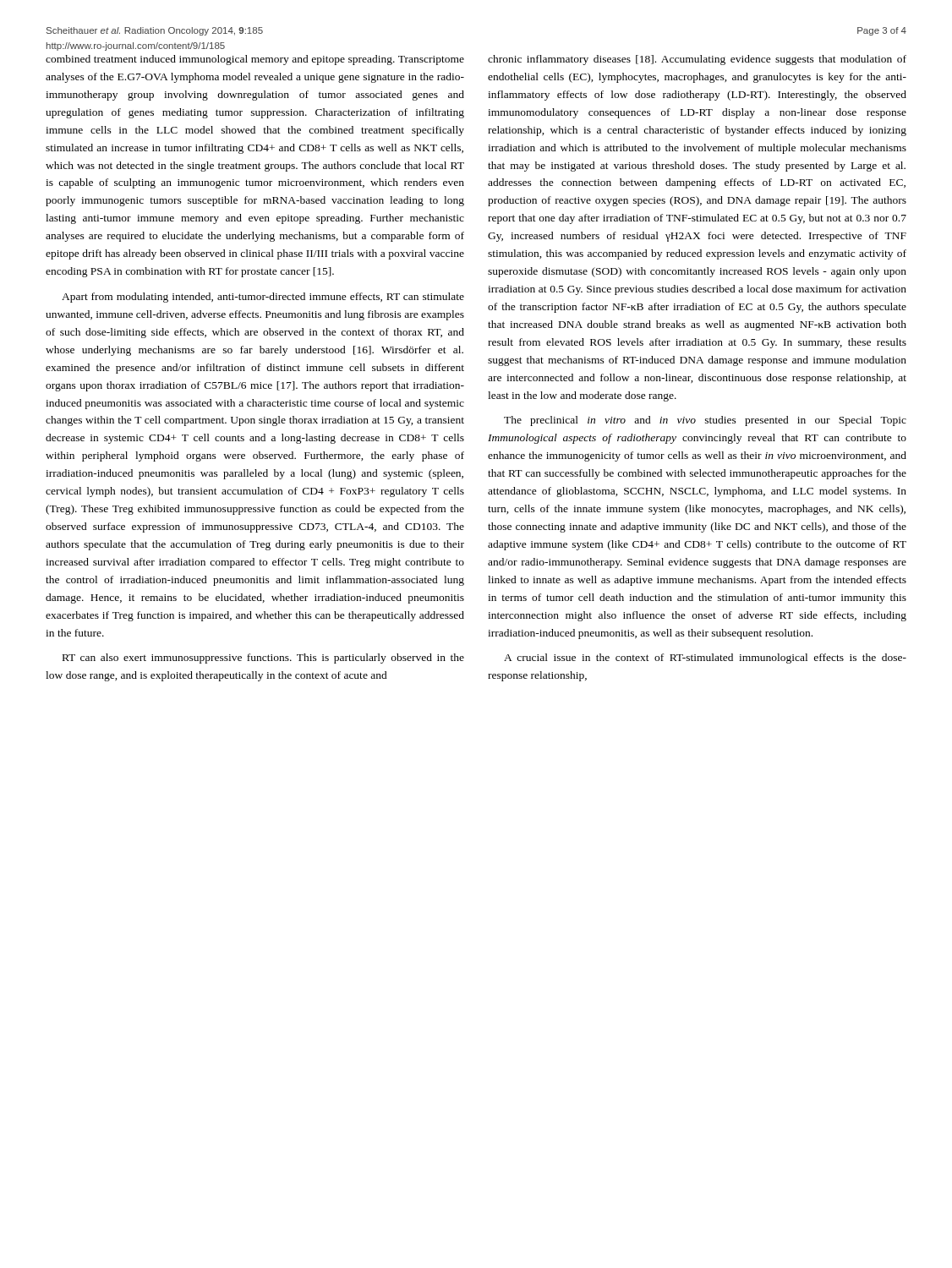Click the passage that begins "chronic inflammatory diseases"
The image size is (952, 1268).
pos(697,228)
